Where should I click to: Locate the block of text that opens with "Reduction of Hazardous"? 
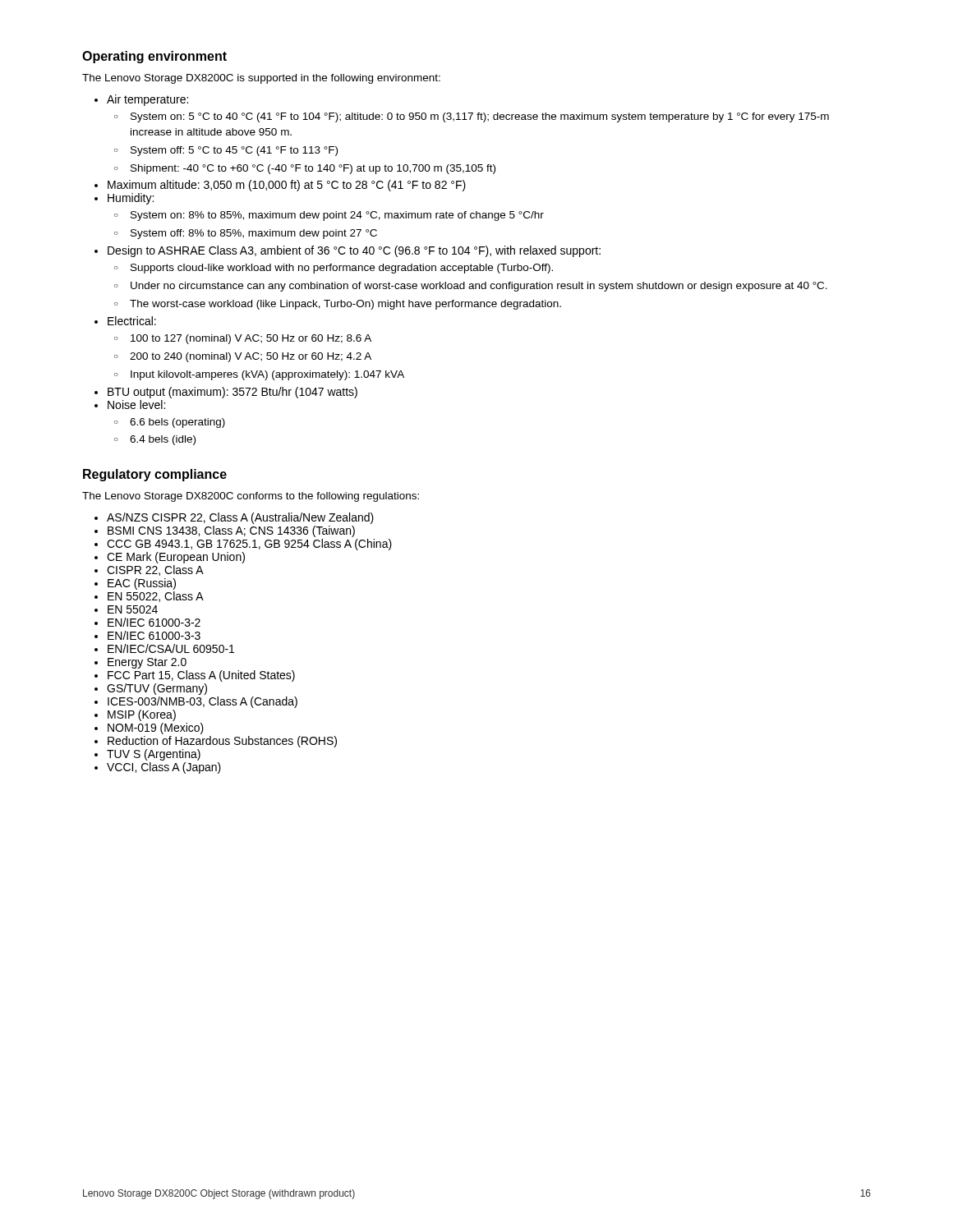(222, 742)
